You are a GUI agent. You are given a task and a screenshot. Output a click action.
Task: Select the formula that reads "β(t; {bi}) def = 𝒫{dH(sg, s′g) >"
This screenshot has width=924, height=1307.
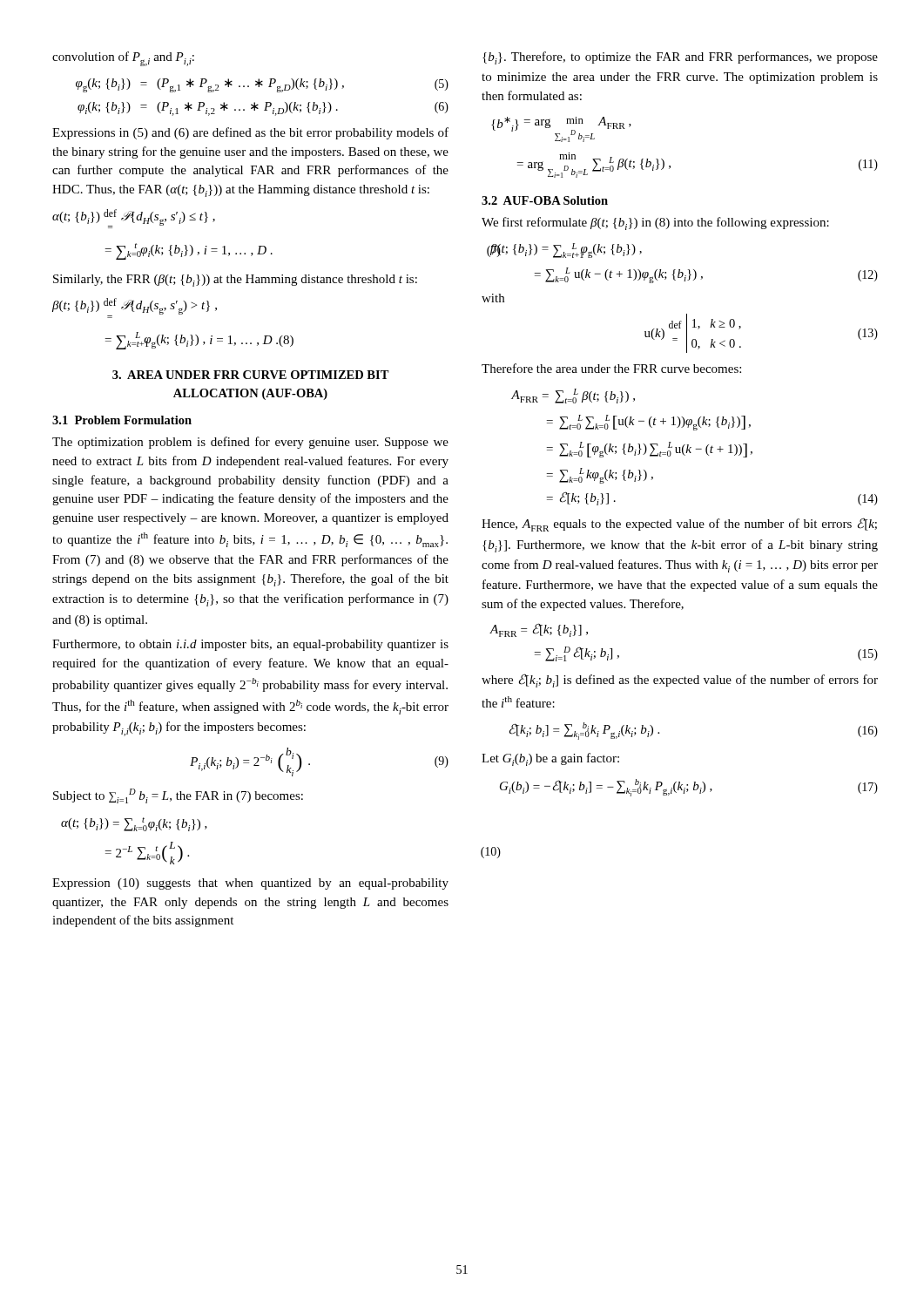point(135,308)
